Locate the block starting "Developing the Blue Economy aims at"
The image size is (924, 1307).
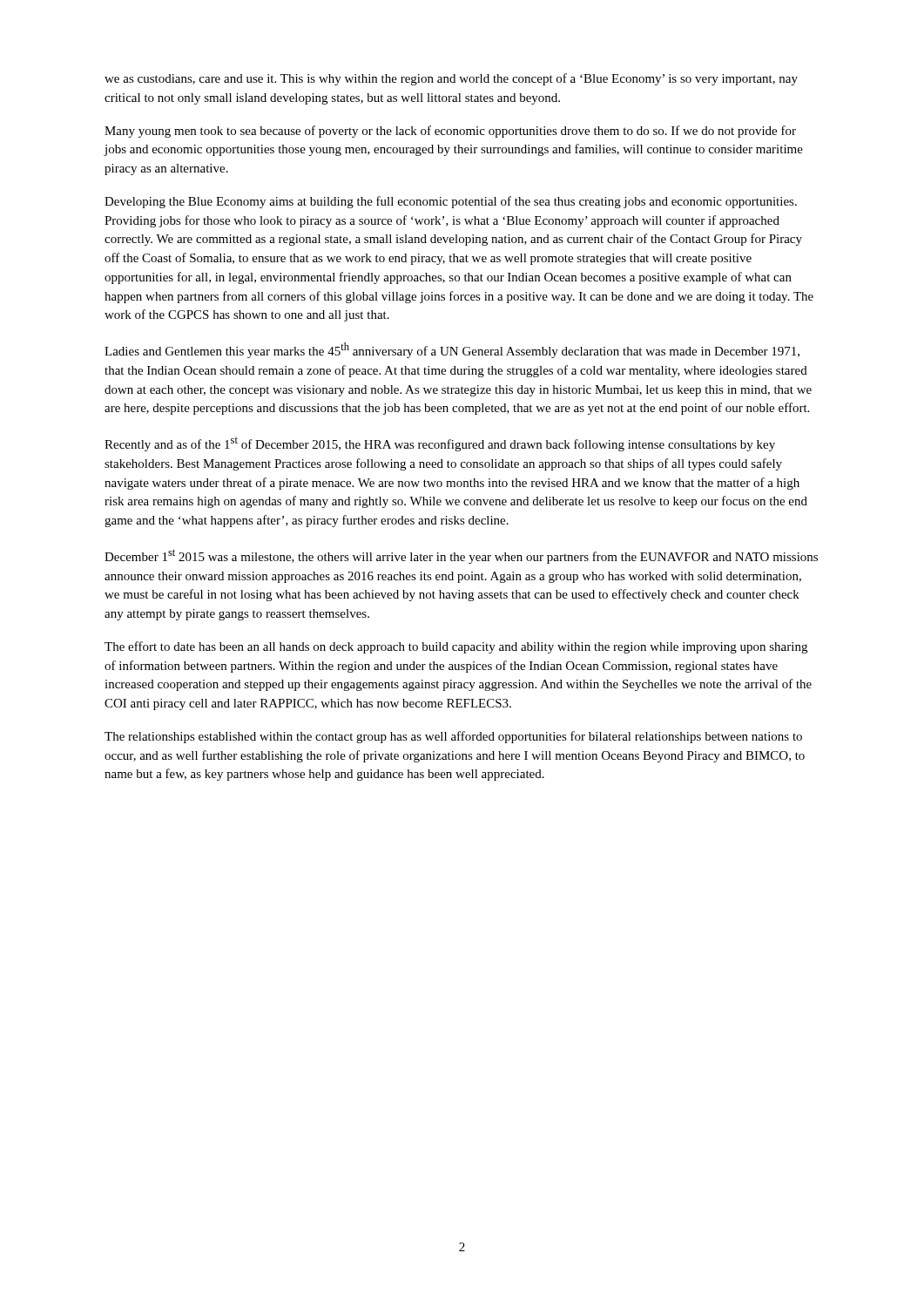(x=459, y=258)
